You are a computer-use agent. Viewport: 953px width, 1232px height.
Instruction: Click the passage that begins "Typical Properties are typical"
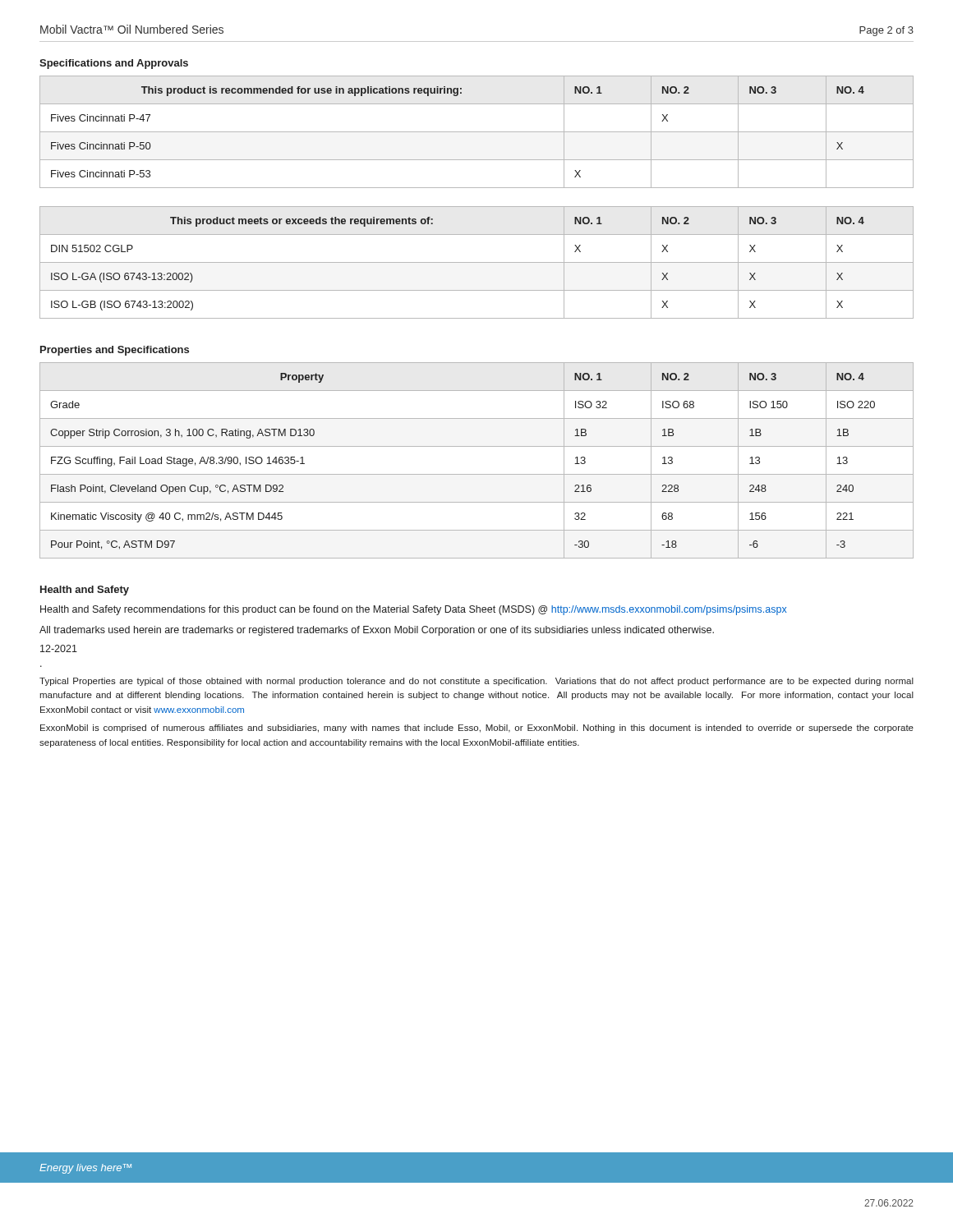[476, 695]
